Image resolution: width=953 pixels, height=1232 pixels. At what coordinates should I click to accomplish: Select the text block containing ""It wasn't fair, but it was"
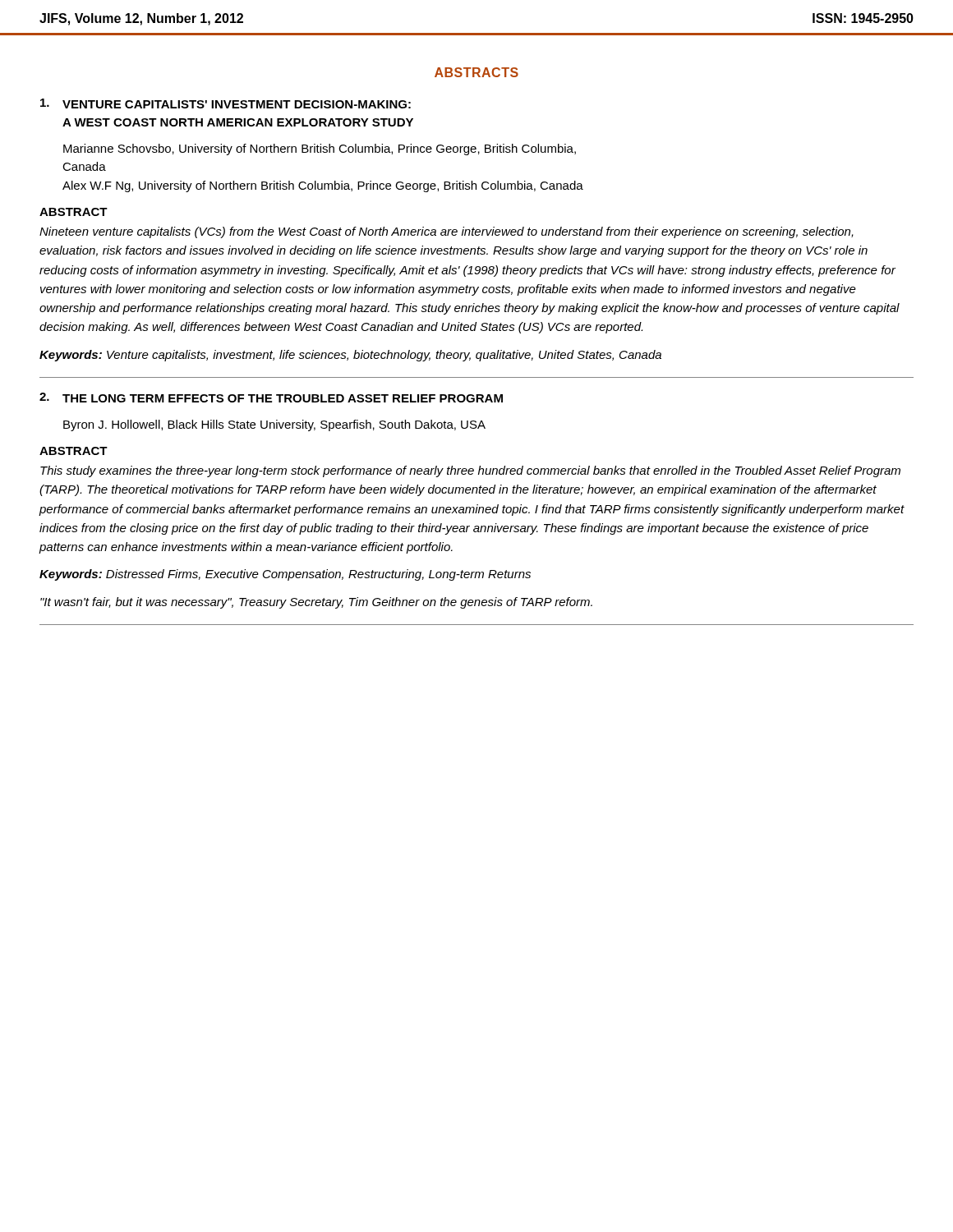pyautogui.click(x=317, y=601)
